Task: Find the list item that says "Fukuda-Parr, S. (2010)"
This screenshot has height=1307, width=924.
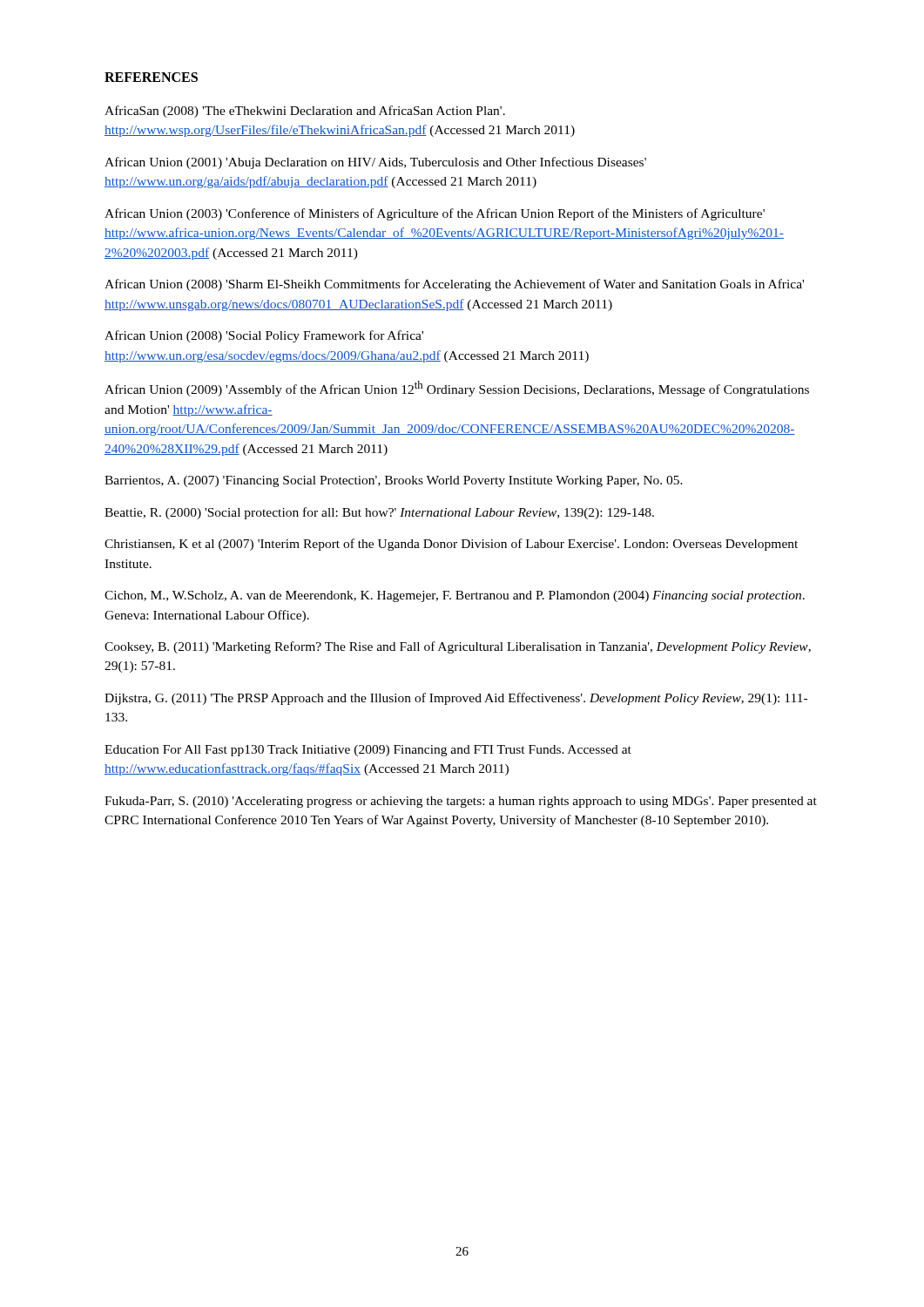Action: (x=461, y=810)
